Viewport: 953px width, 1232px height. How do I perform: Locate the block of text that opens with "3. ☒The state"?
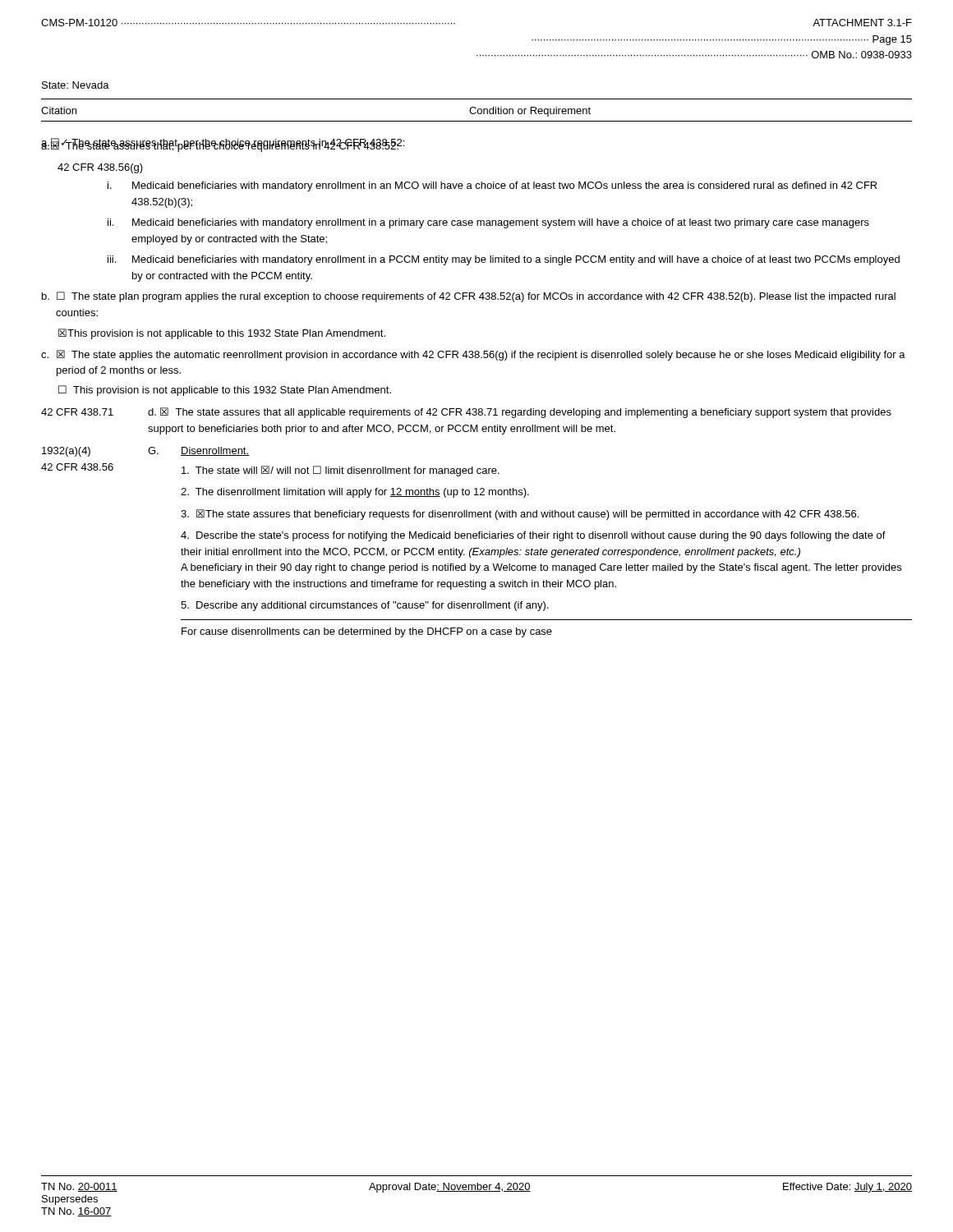tap(520, 513)
